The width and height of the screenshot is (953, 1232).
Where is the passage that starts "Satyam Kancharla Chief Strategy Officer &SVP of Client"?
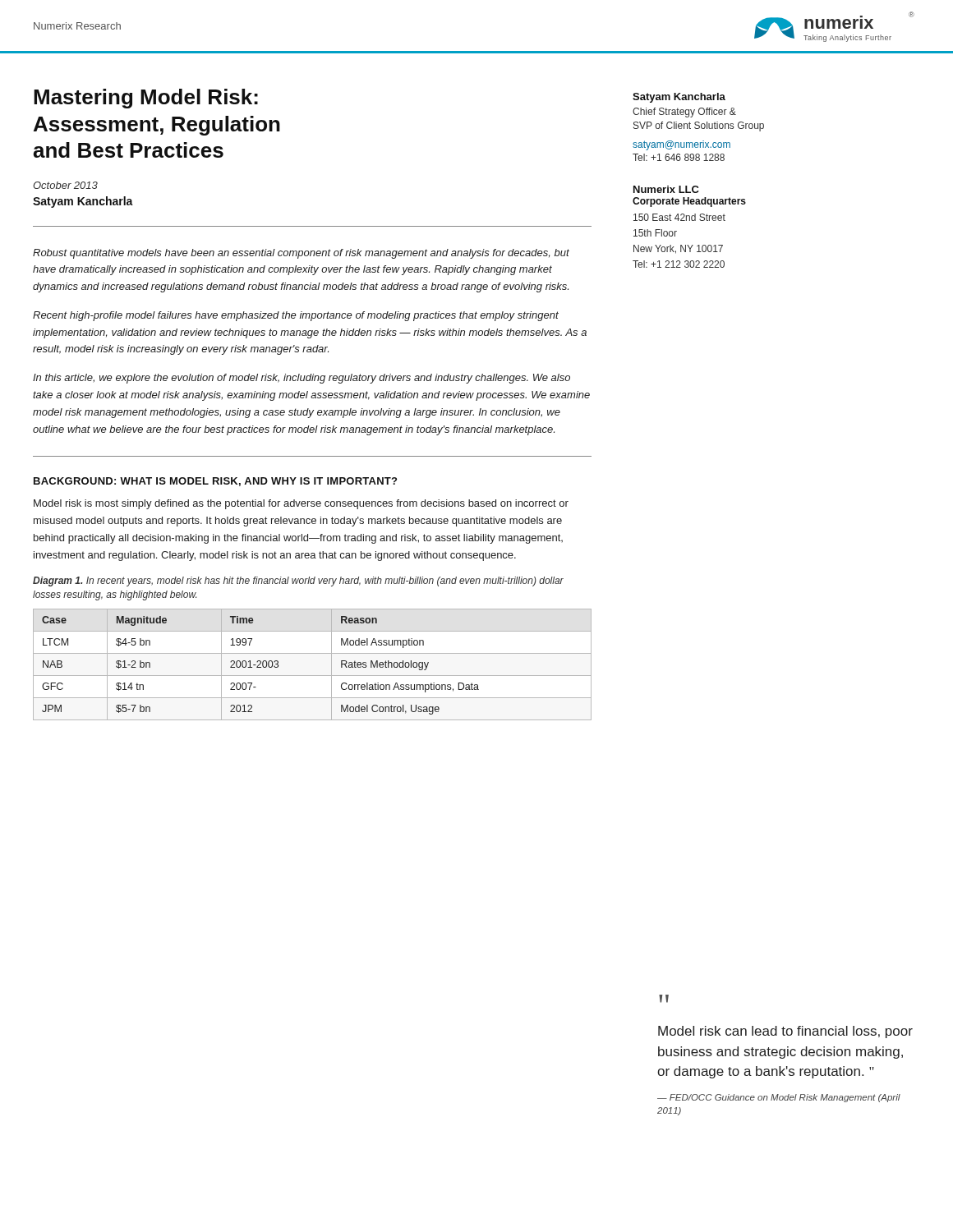point(679,98)
